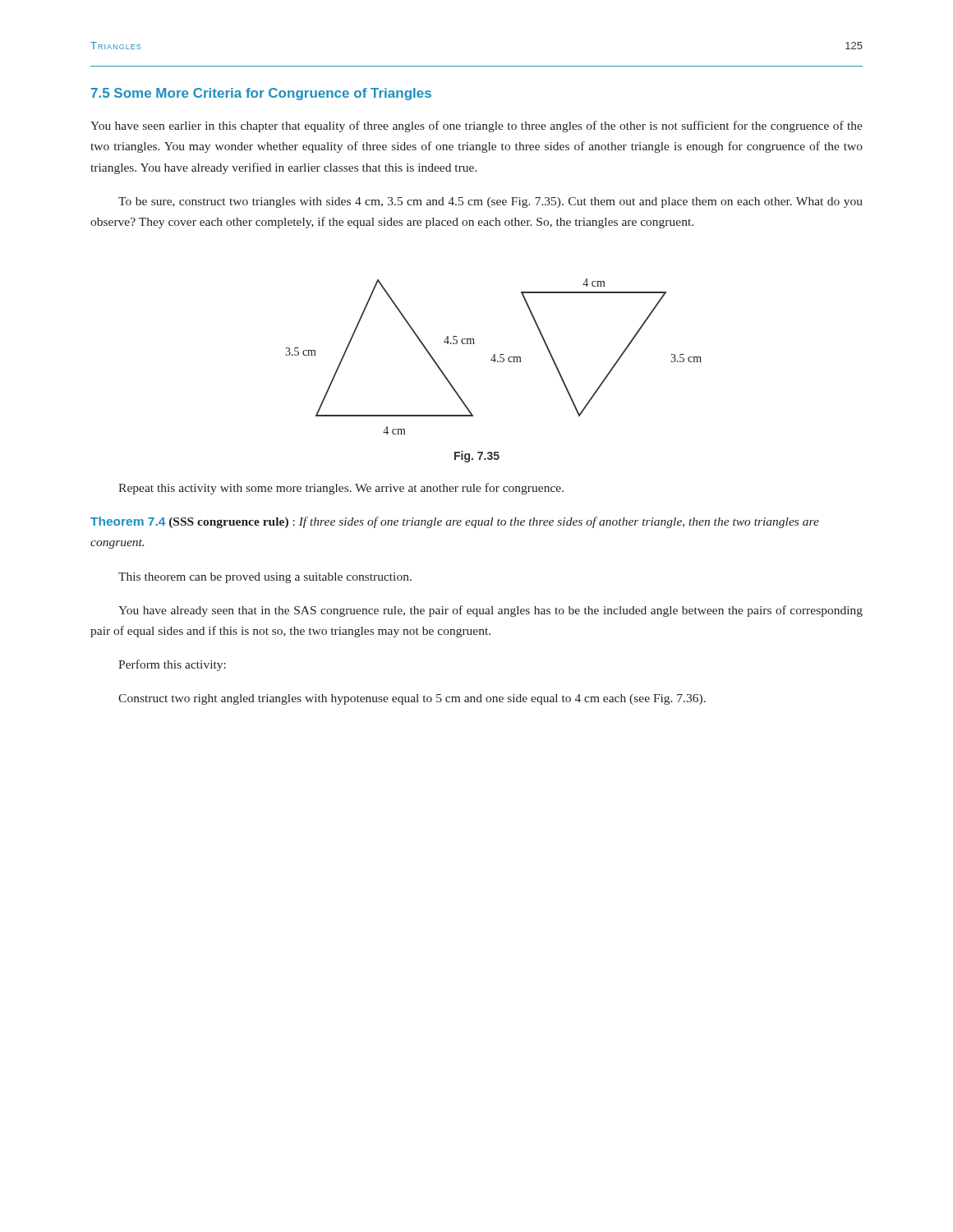This screenshot has height=1232, width=953.
Task: Select the text block starting "Theorem 7.4 (SSS"
Action: pos(476,532)
